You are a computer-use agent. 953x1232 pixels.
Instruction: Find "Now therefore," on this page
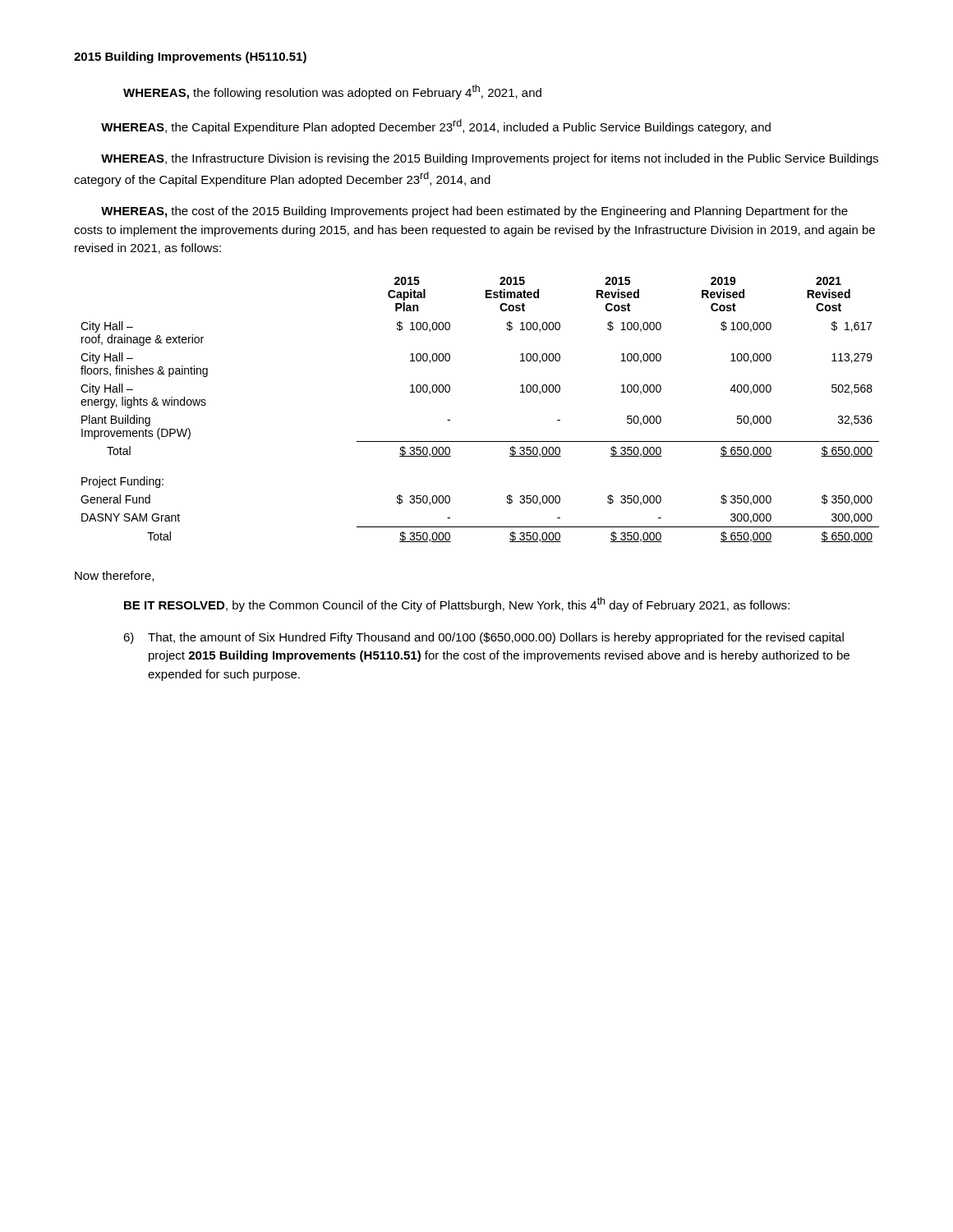[x=114, y=575]
